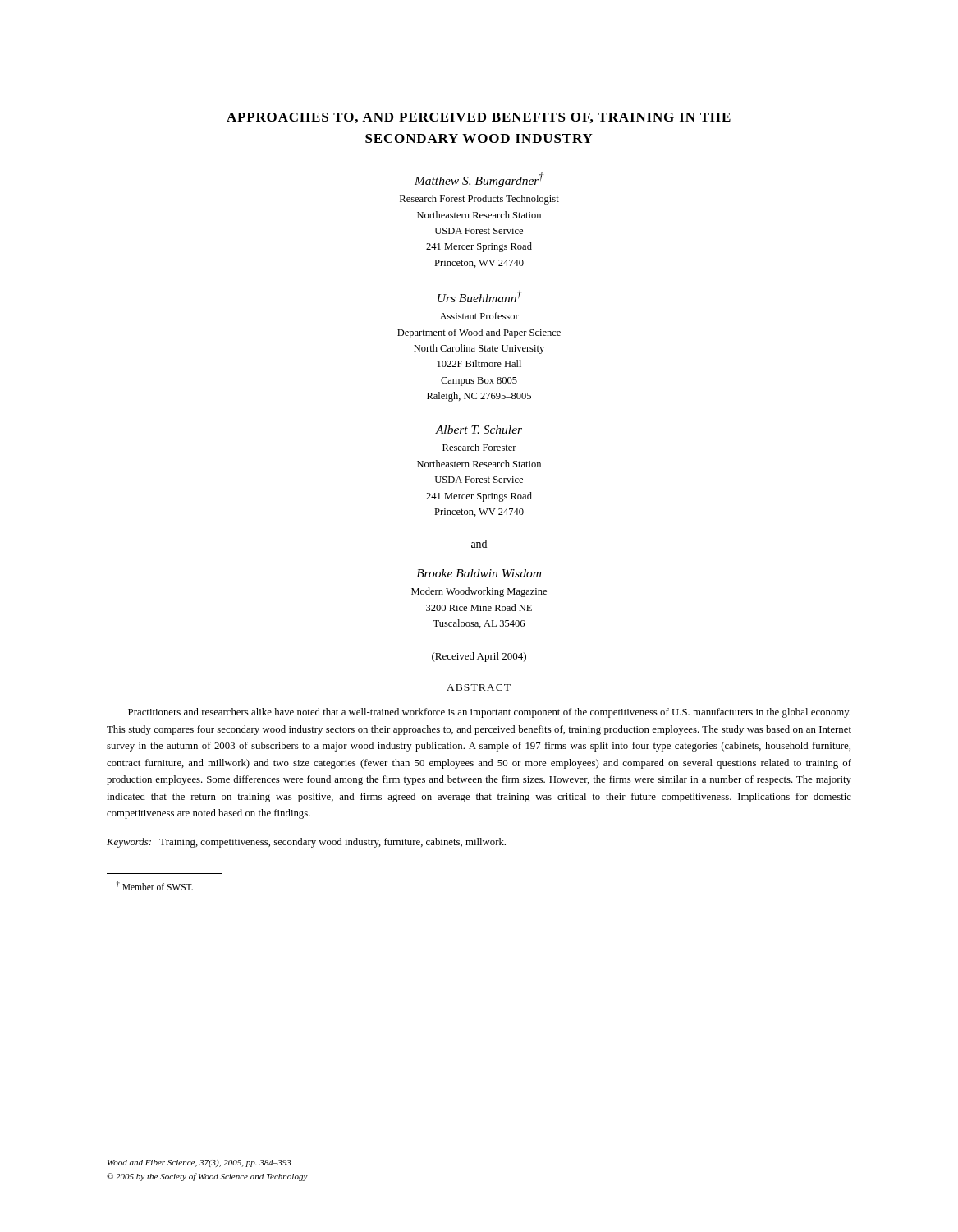Select the region starting "Keywords: Training, competitiveness, secondary"

[x=307, y=842]
